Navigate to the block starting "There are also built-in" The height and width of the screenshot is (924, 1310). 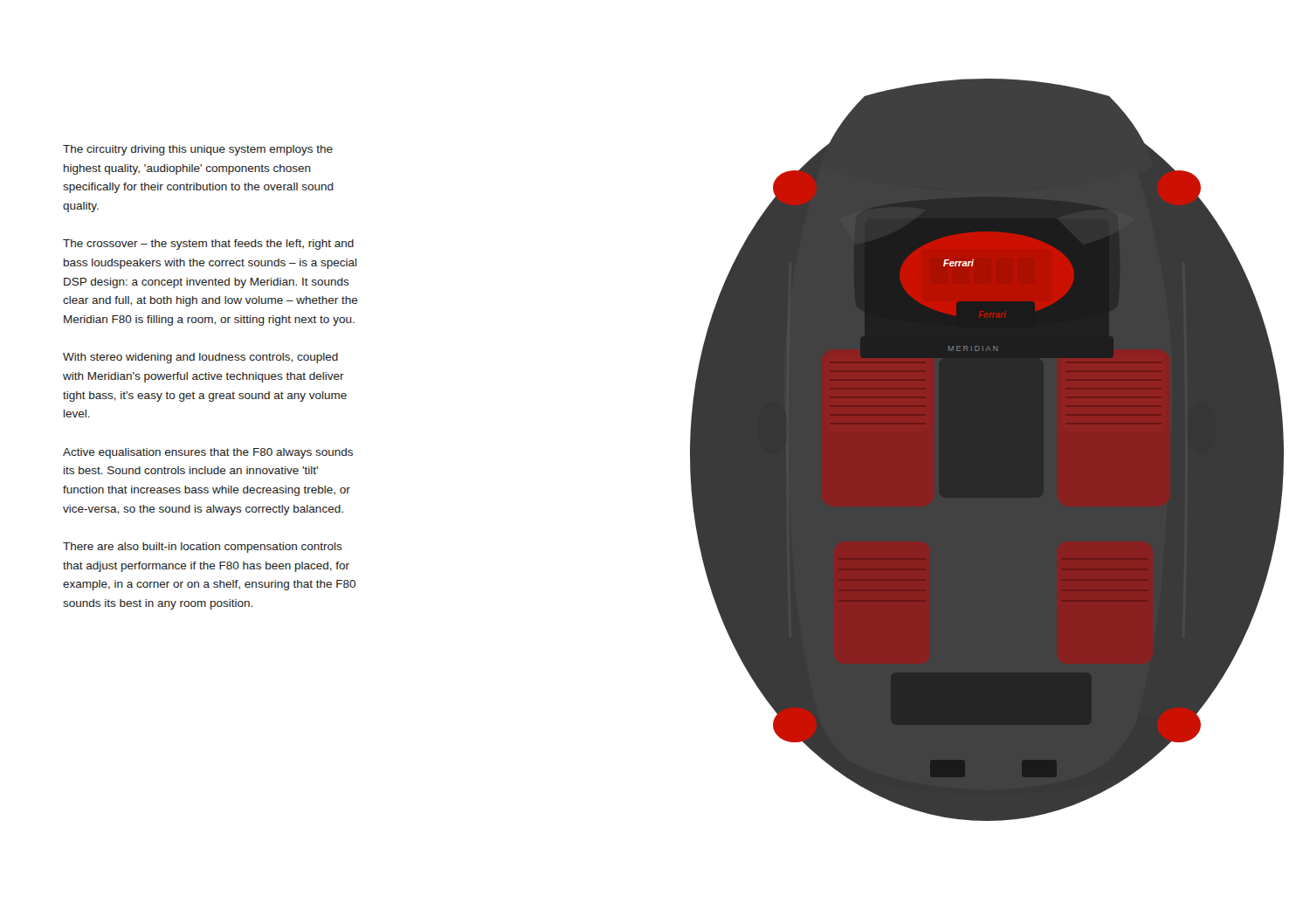[x=209, y=575]
